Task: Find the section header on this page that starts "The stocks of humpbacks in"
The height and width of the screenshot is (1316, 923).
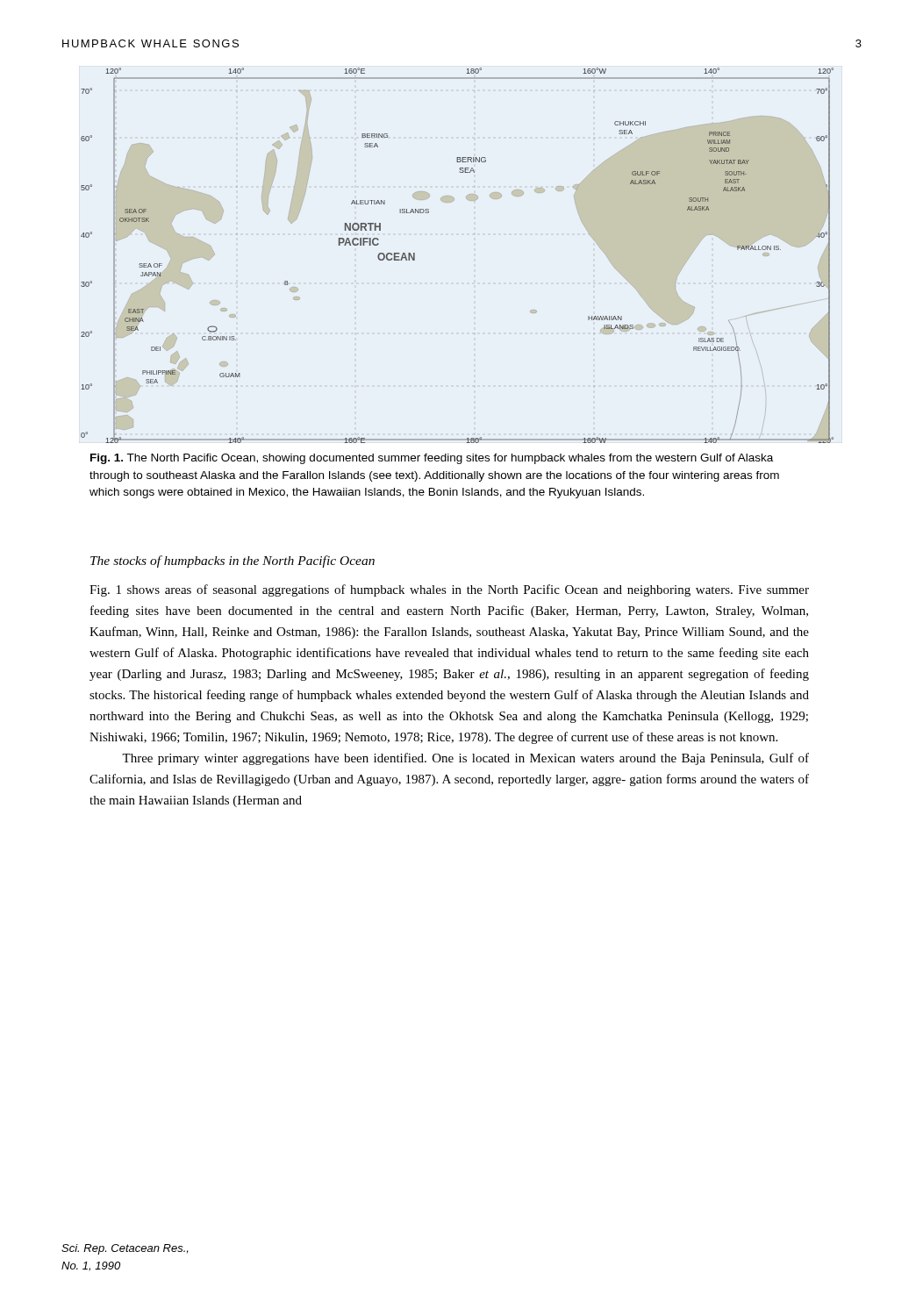Action: coord(232,560)
